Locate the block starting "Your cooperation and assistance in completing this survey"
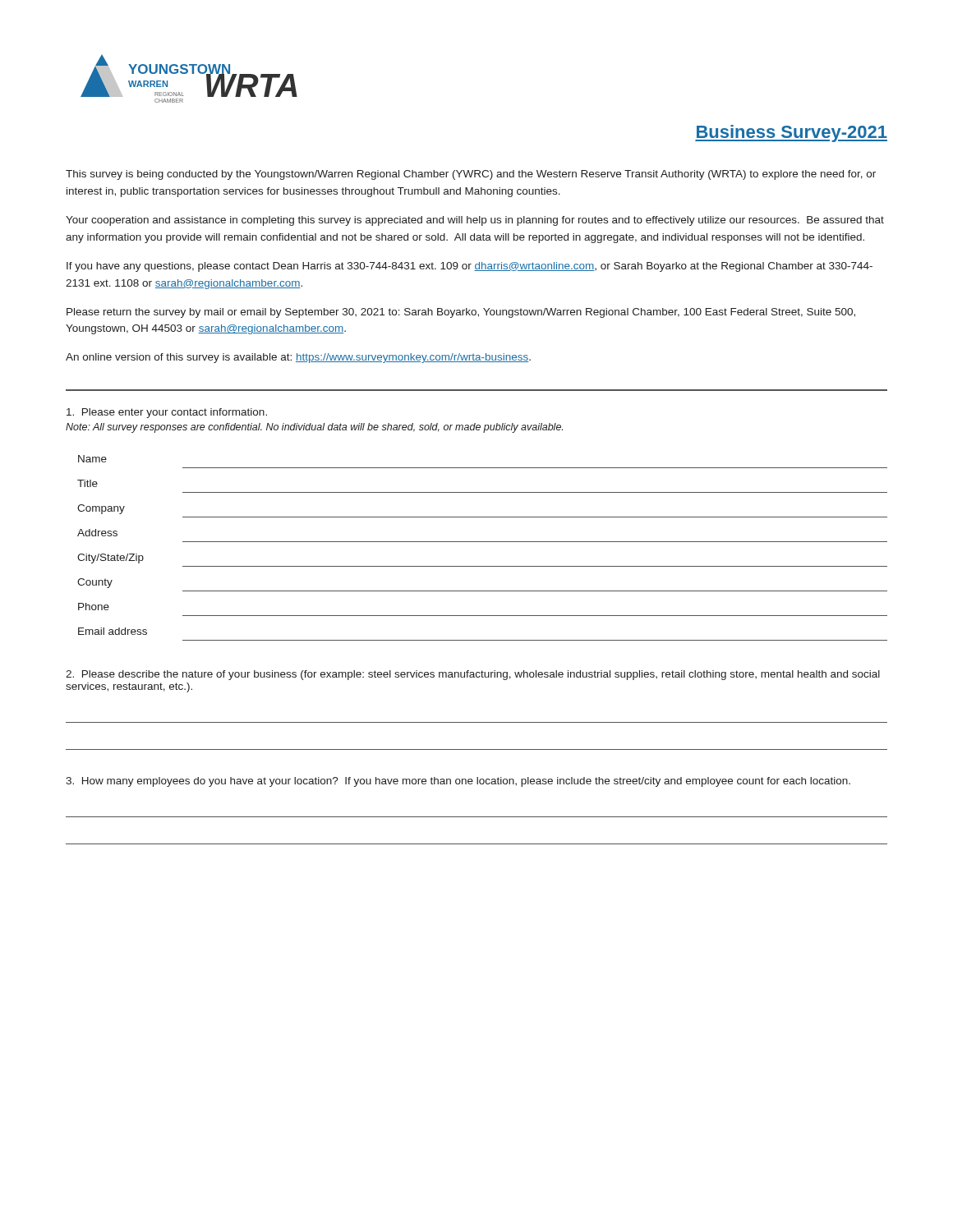 [x=475, y=228]
